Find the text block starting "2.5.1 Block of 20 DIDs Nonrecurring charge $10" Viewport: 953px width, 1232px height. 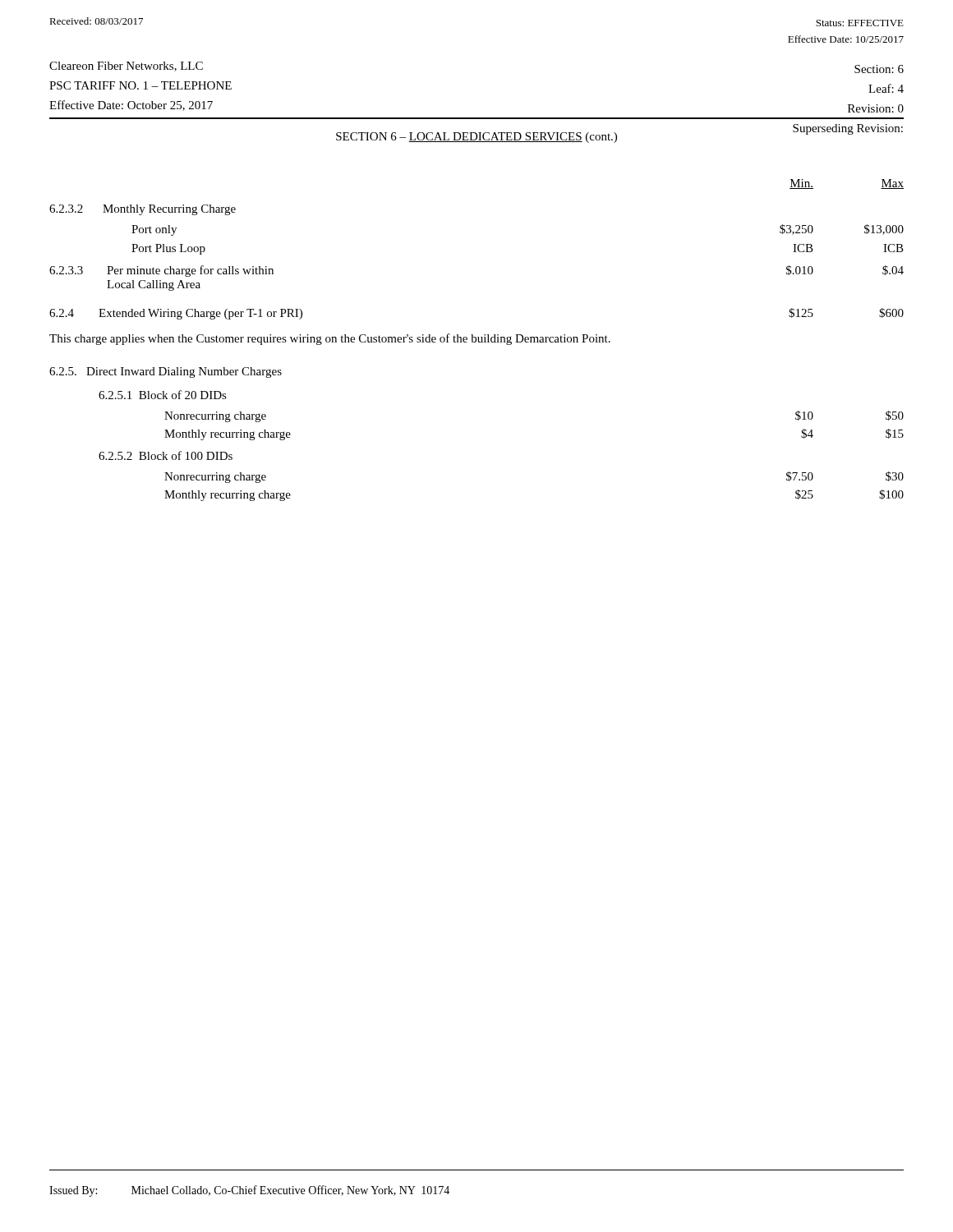click(163, 395)
